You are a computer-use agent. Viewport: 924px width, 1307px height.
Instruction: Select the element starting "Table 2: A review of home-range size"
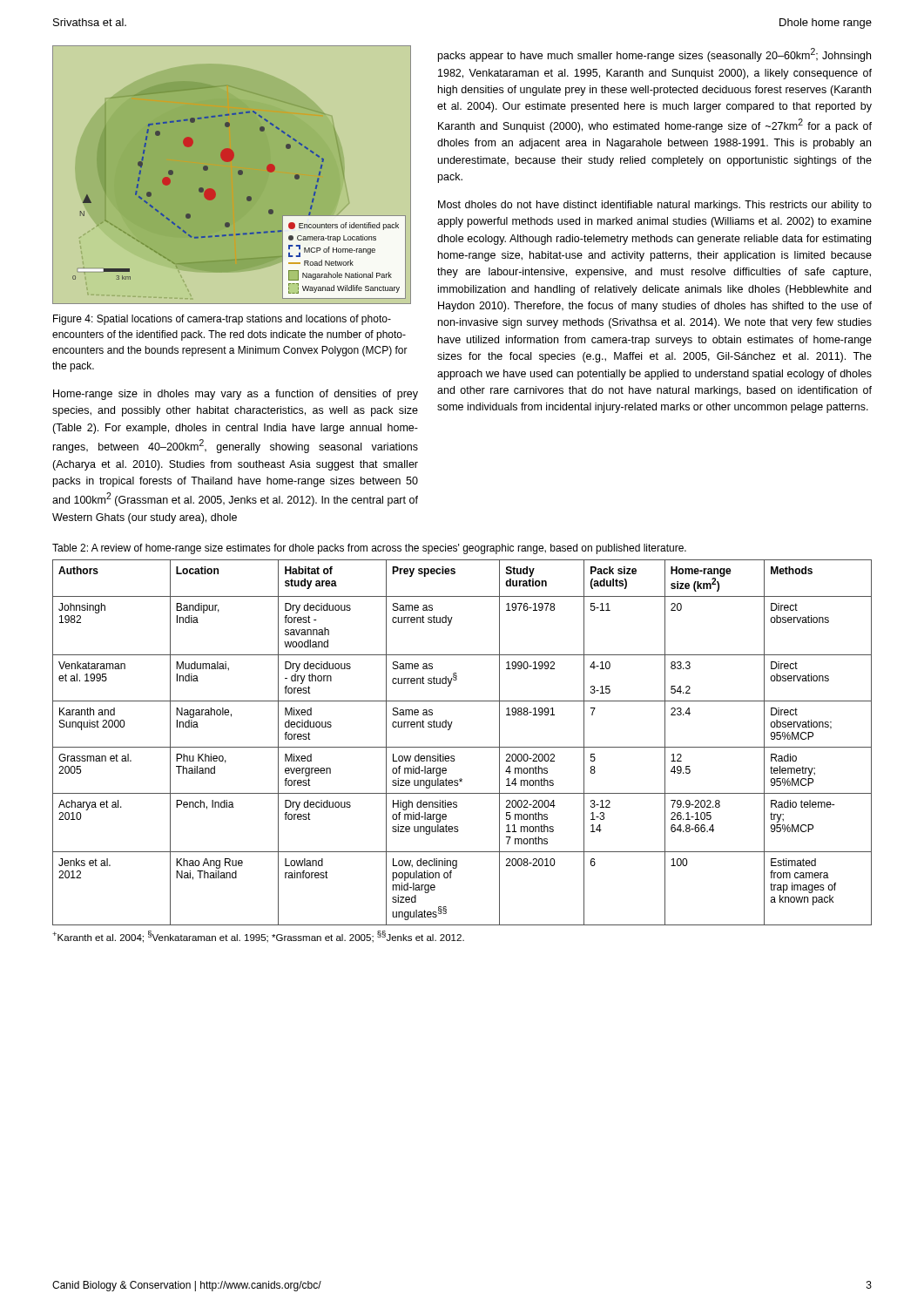[370, 548]
